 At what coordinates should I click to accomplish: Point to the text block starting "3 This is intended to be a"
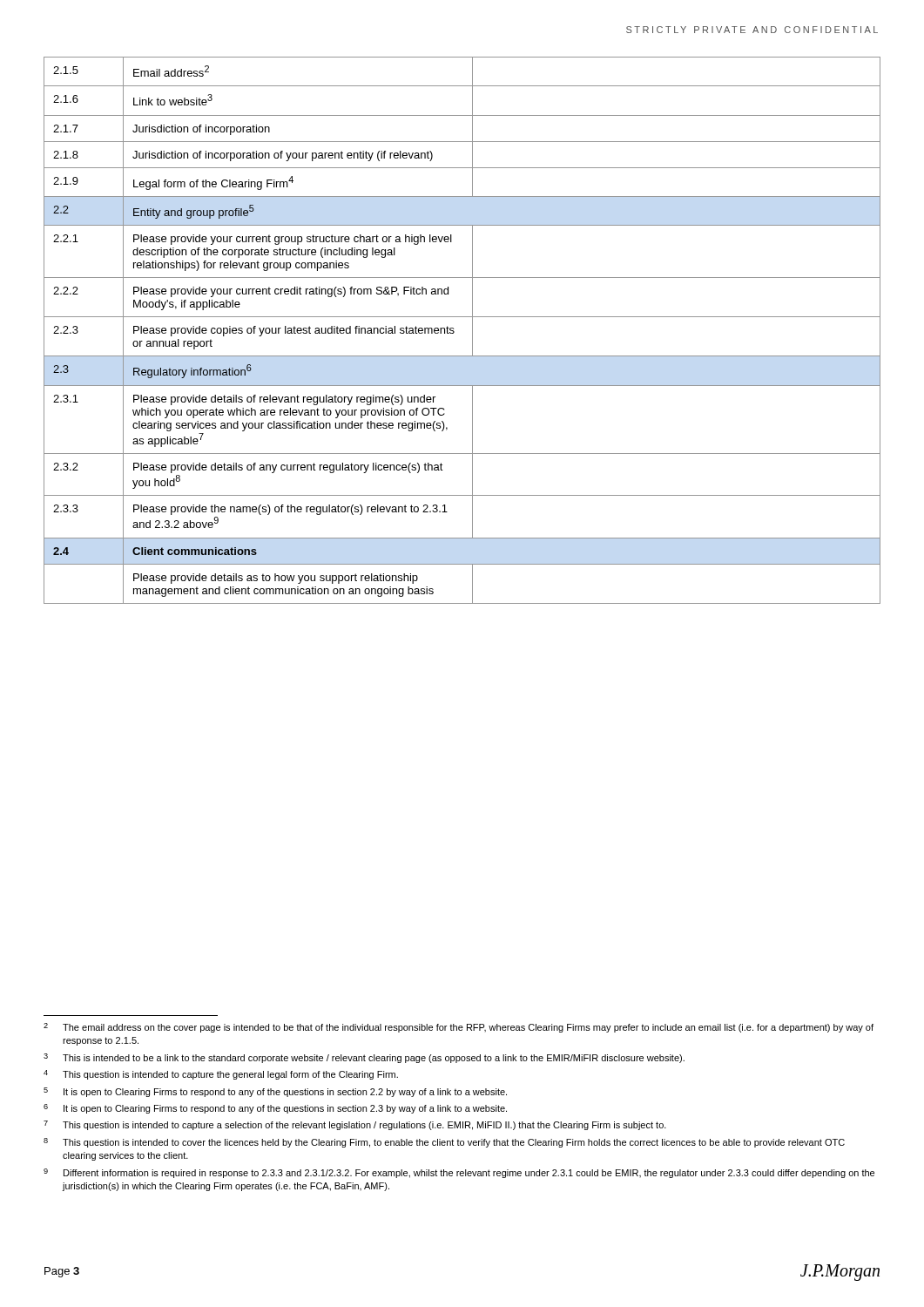point(364,1058)
